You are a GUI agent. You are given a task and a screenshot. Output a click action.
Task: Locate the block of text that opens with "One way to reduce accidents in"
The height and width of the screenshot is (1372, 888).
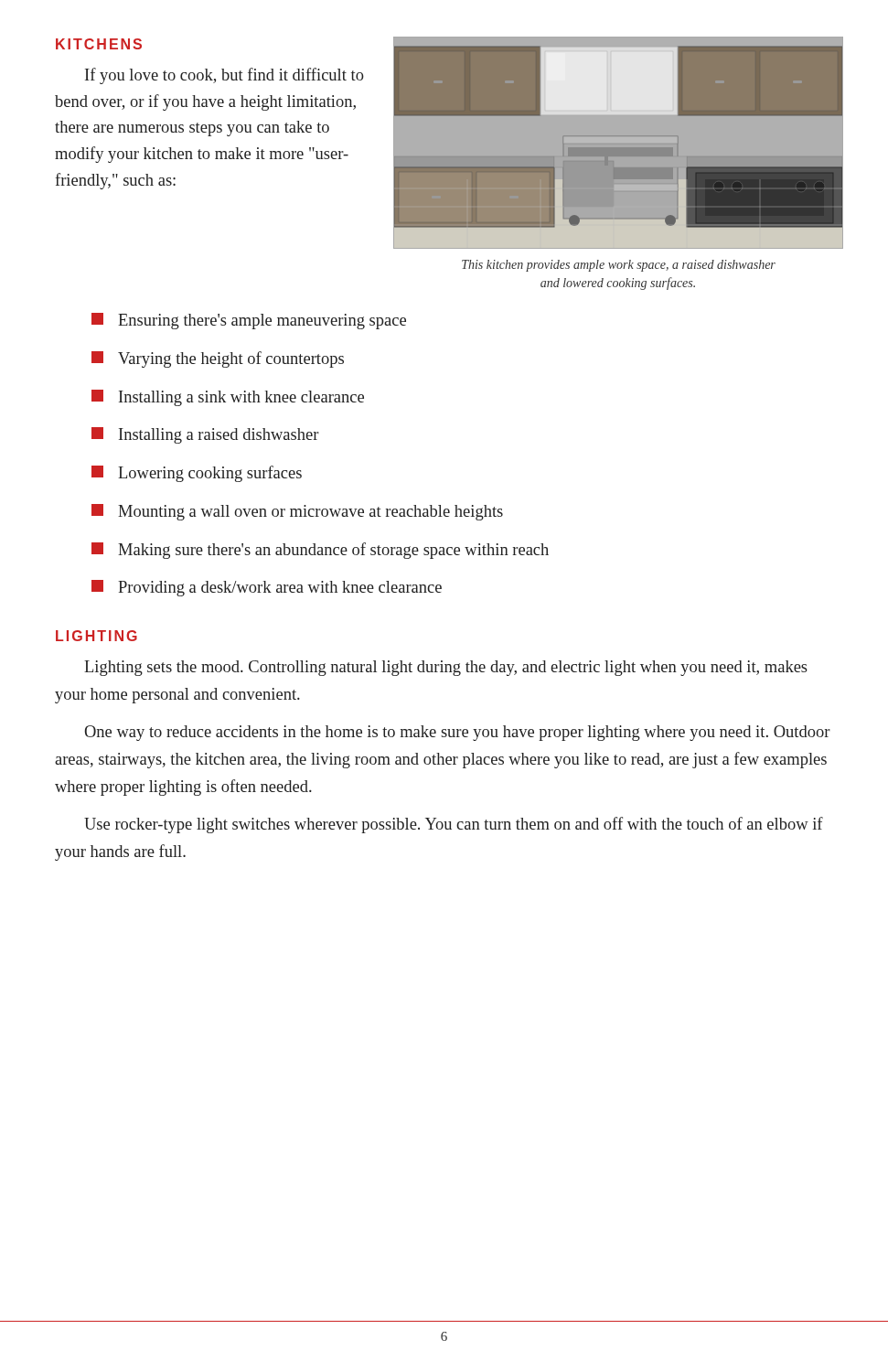pos(442,759)
